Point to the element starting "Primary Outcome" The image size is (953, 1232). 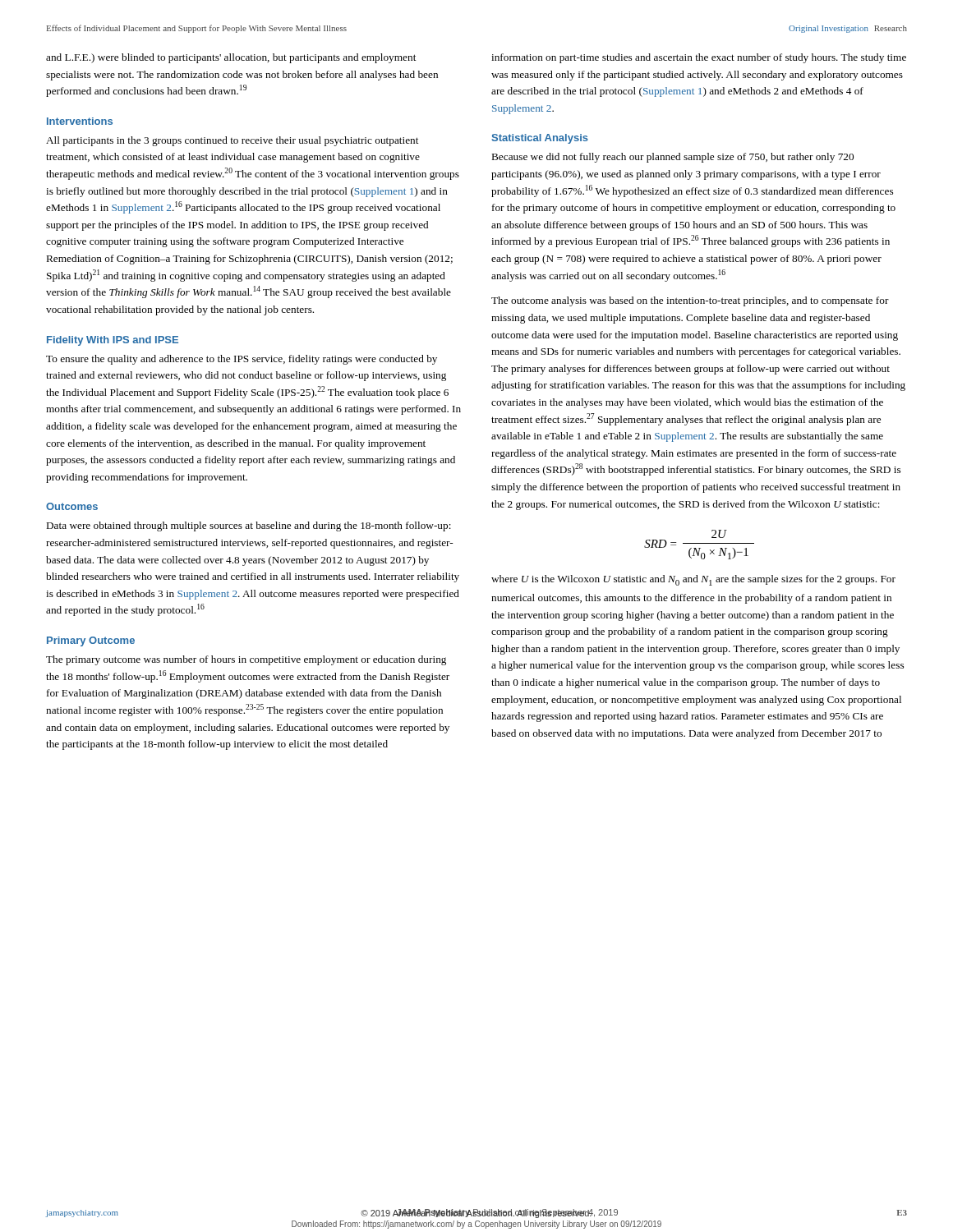pos(91,640)
